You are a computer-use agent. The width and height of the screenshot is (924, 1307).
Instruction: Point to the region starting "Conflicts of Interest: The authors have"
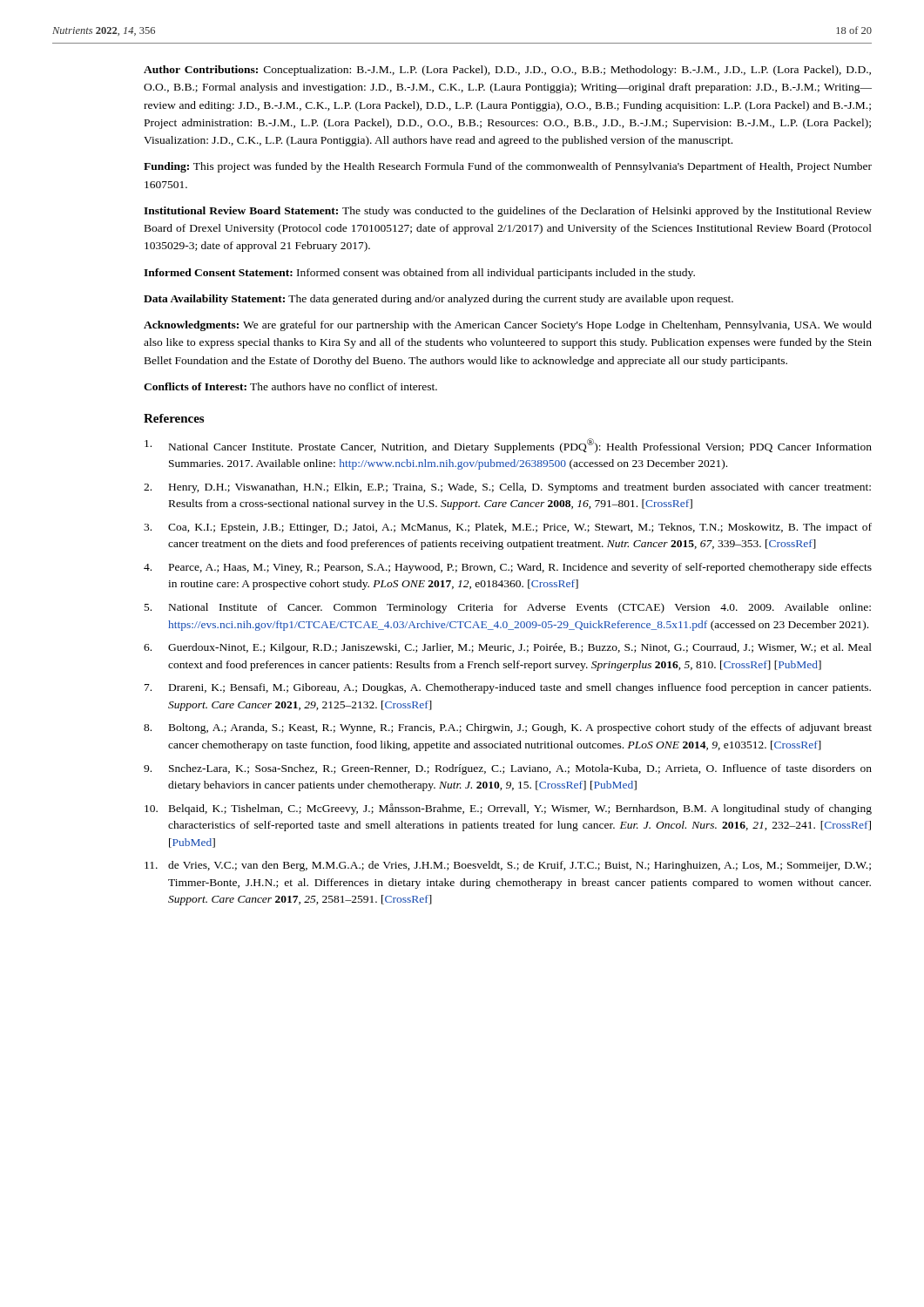click(290, 386)
